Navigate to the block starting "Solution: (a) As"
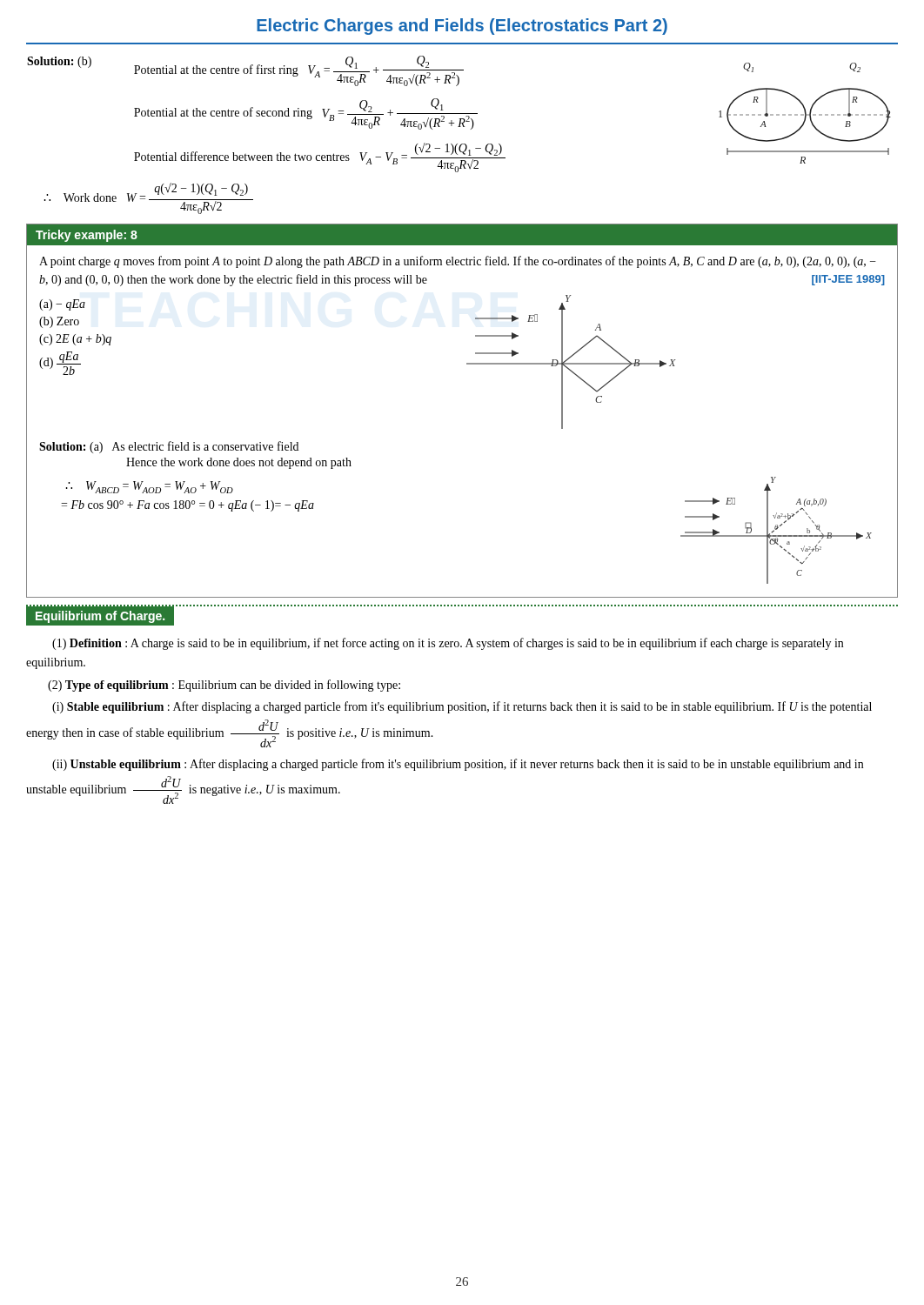Image resolution: width=924 pixels, height=1305 pixels. coord(169,447)
